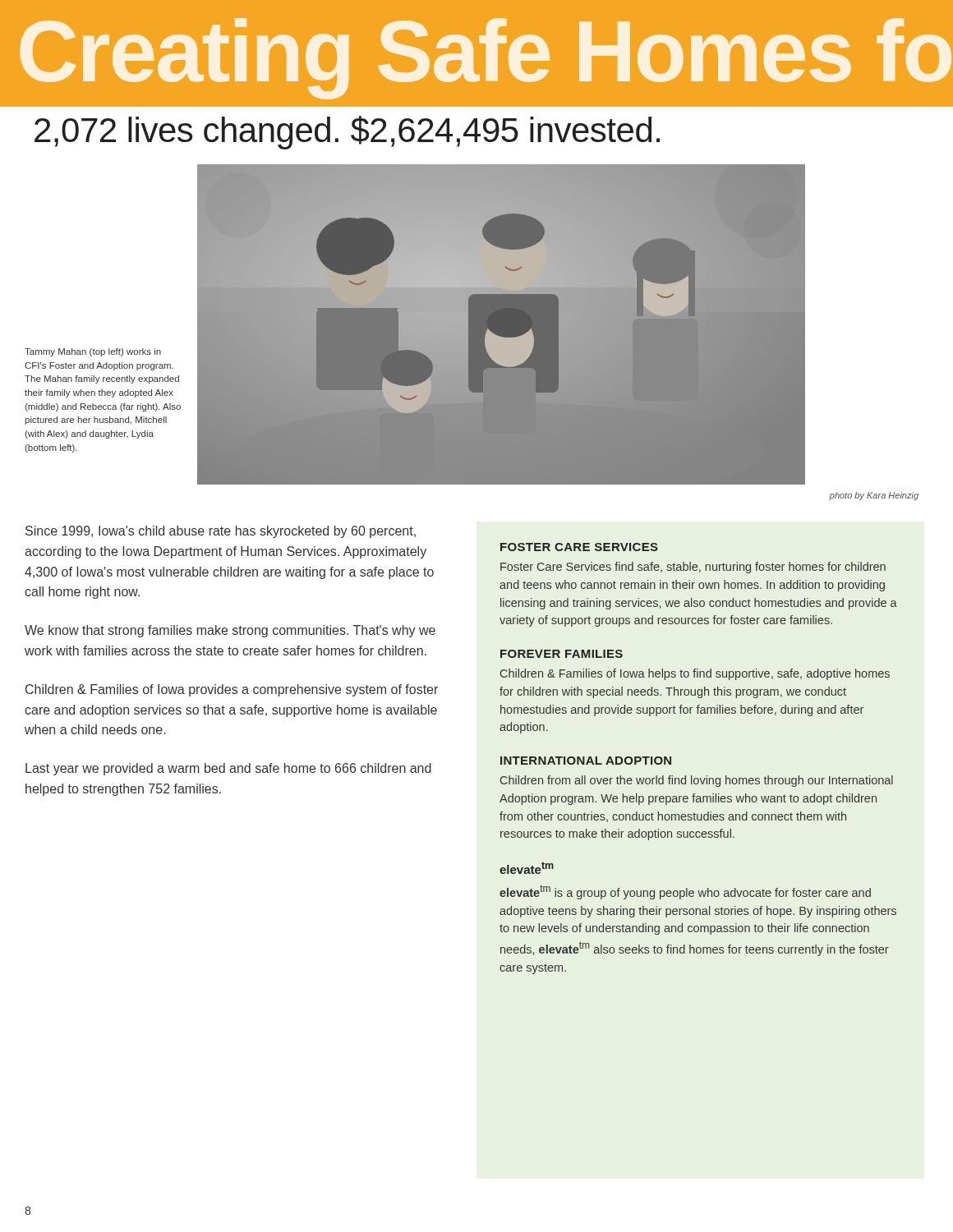Point to "2,072 lives changed. $2,624,495 invested."
Image resolution: width=953 pixels, height=1232 pixels.
348,130
